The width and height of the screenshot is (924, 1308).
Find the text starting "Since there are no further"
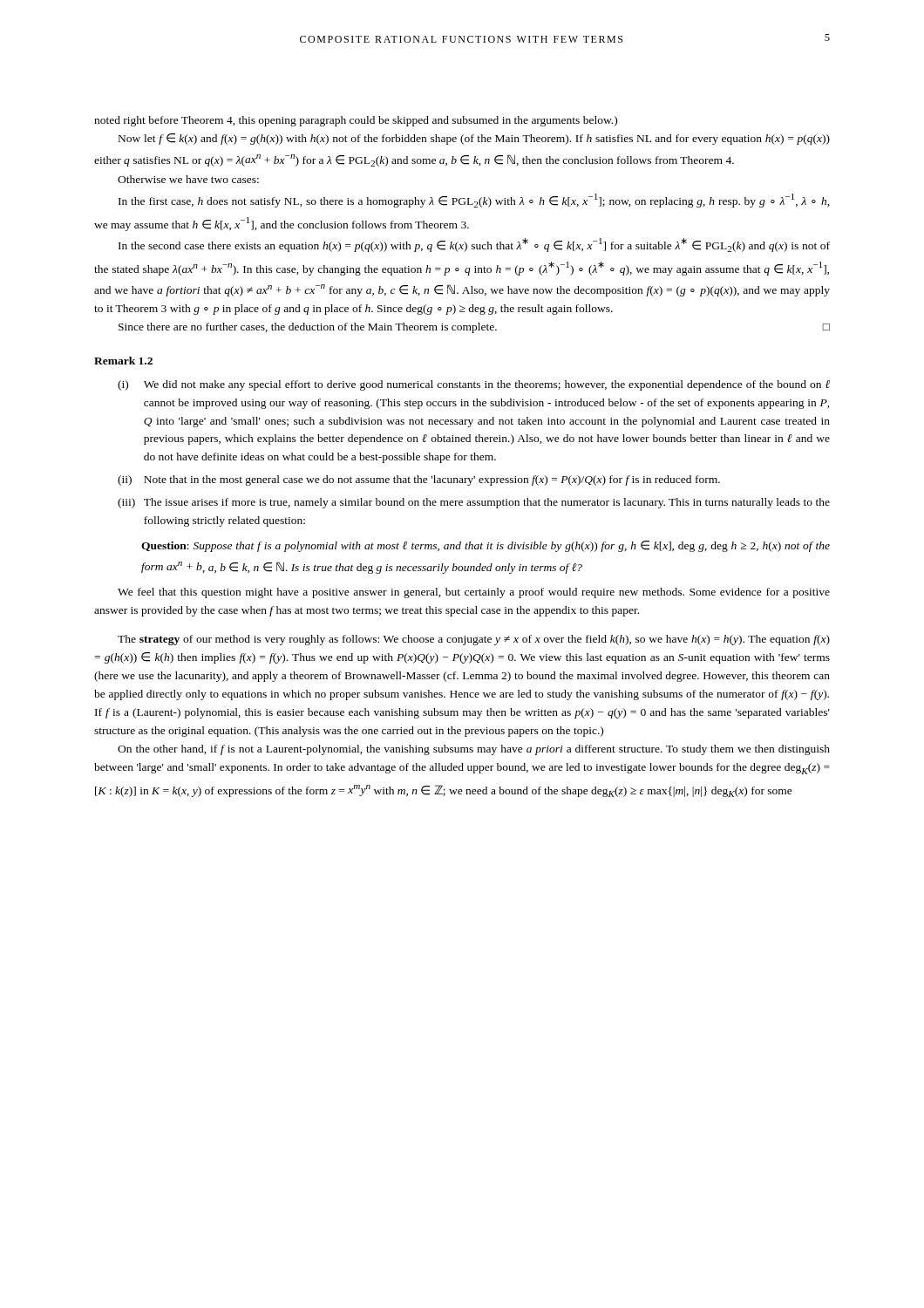pyautogui.click(x=462, y=327)
